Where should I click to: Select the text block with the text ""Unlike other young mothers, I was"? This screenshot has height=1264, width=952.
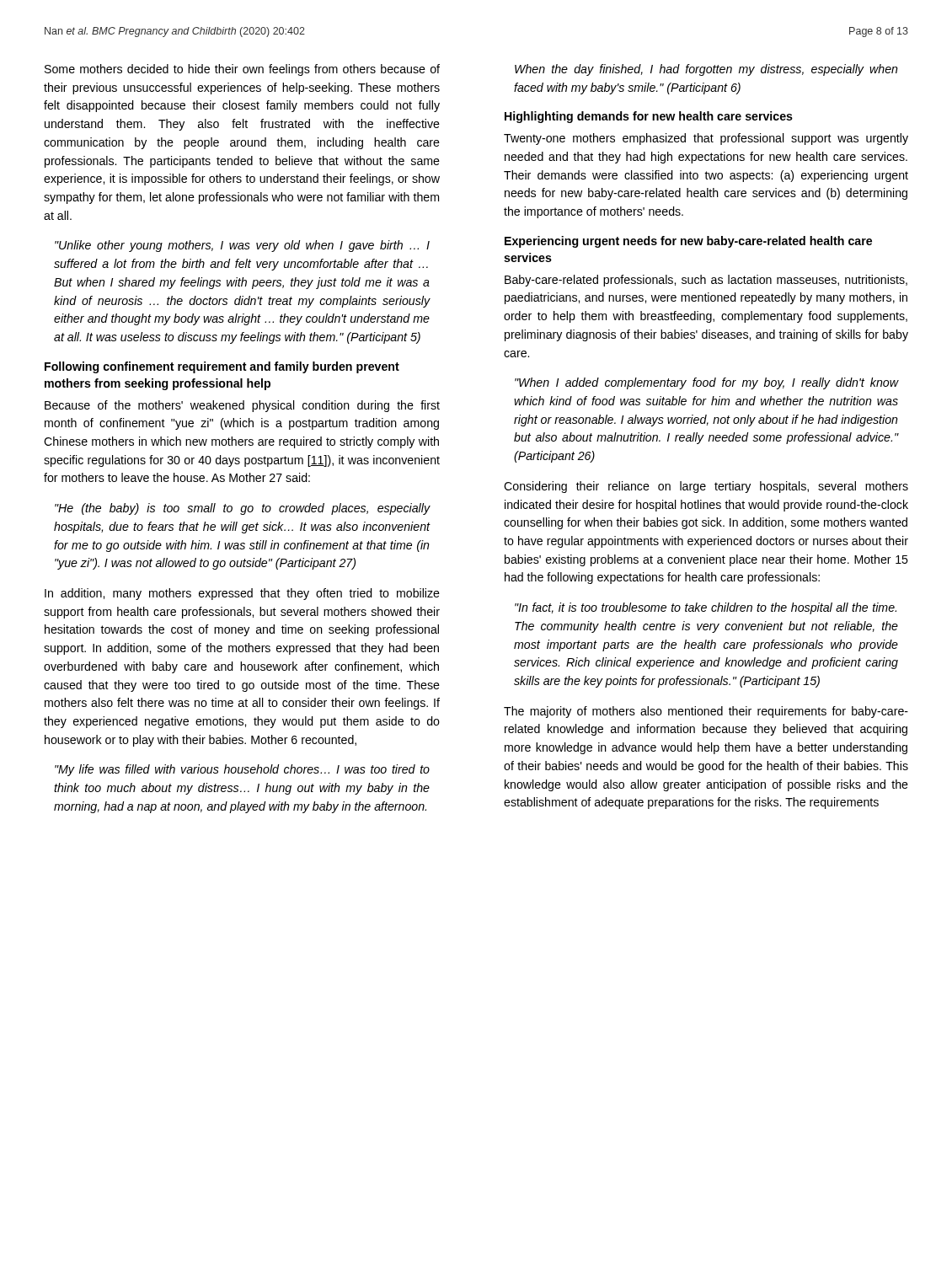[242, 292]
